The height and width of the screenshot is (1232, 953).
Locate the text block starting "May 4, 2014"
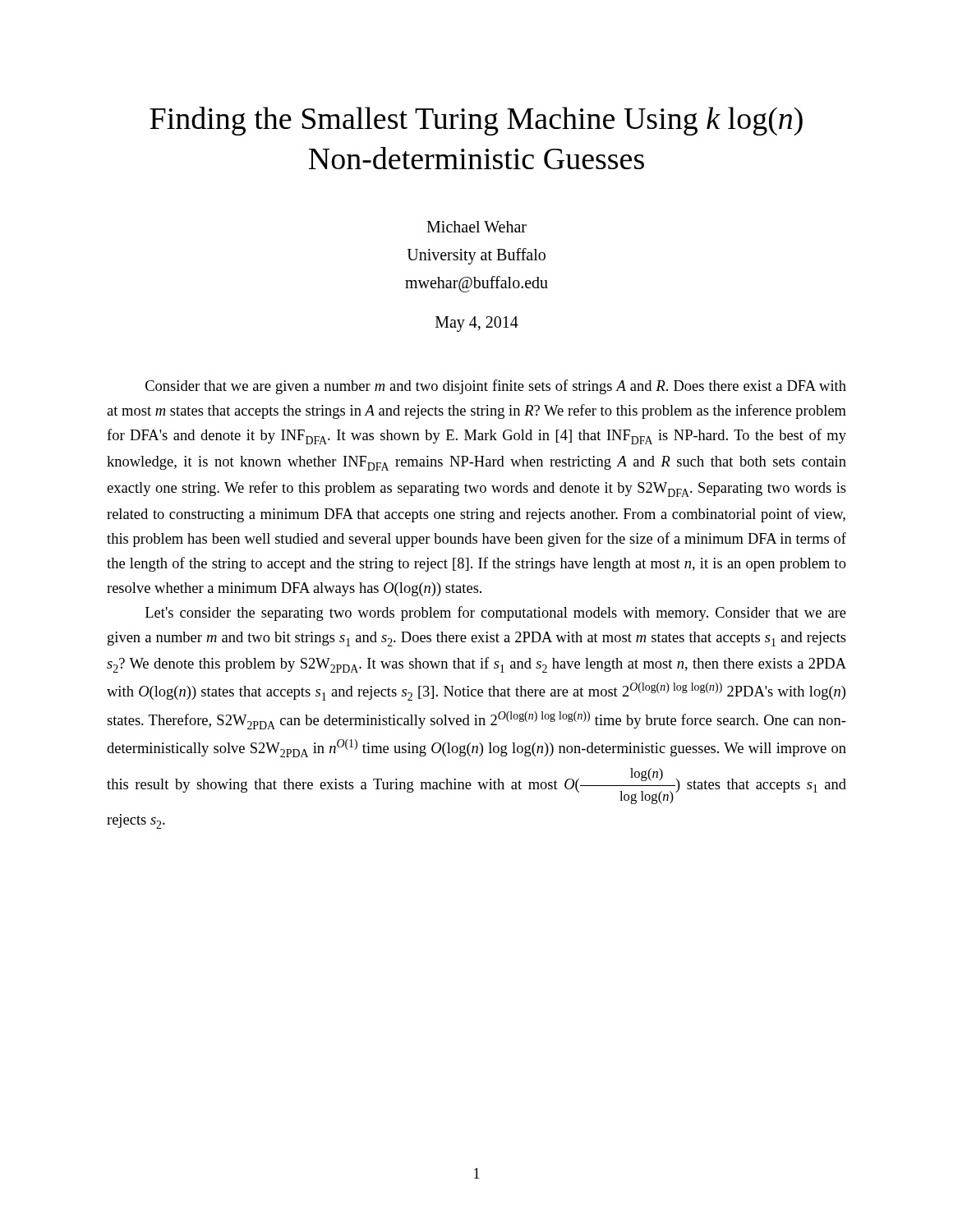point(476,322)
